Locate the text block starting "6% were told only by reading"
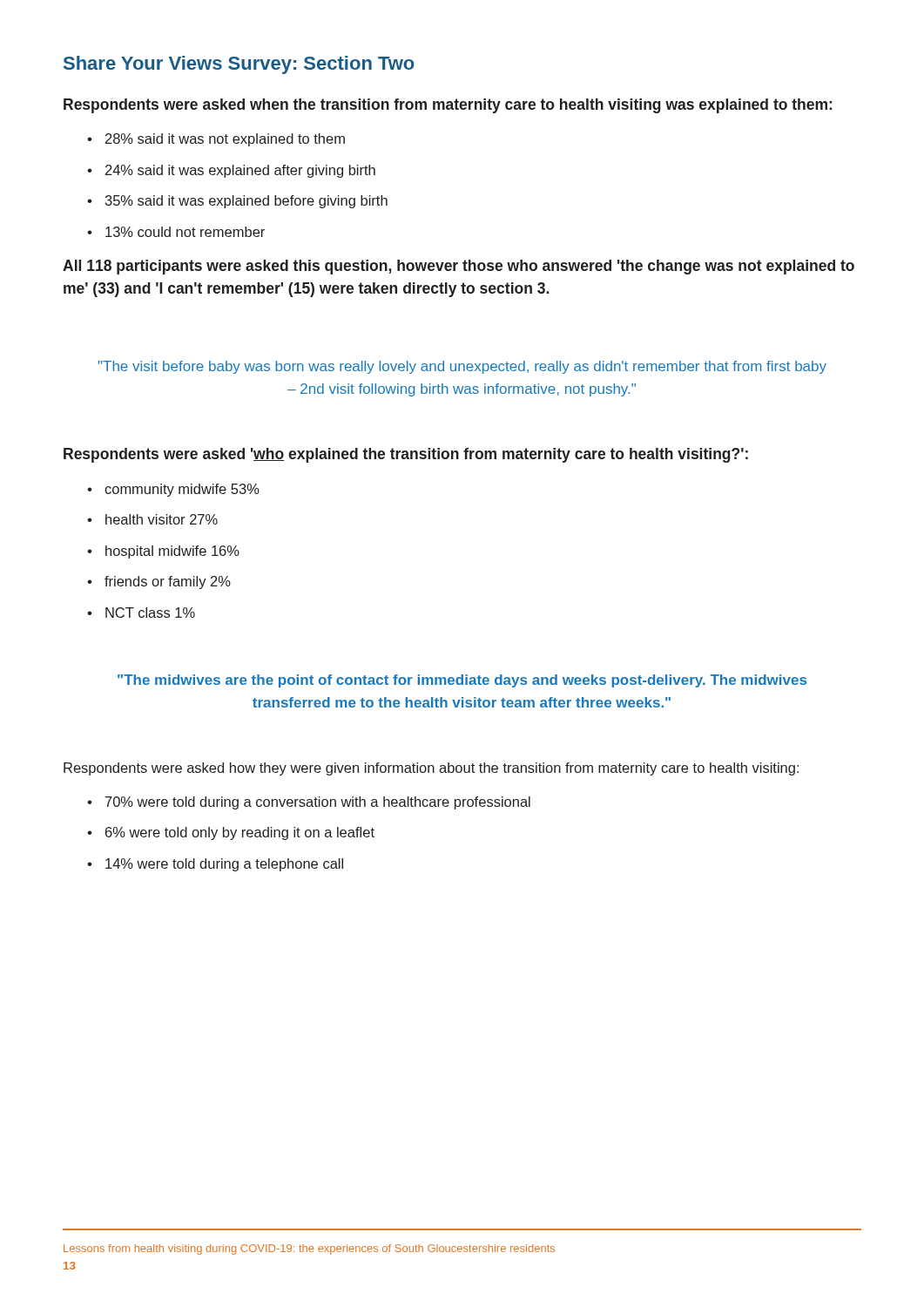The width and height of the screenshot is (924, 1307). coord(240,832)
